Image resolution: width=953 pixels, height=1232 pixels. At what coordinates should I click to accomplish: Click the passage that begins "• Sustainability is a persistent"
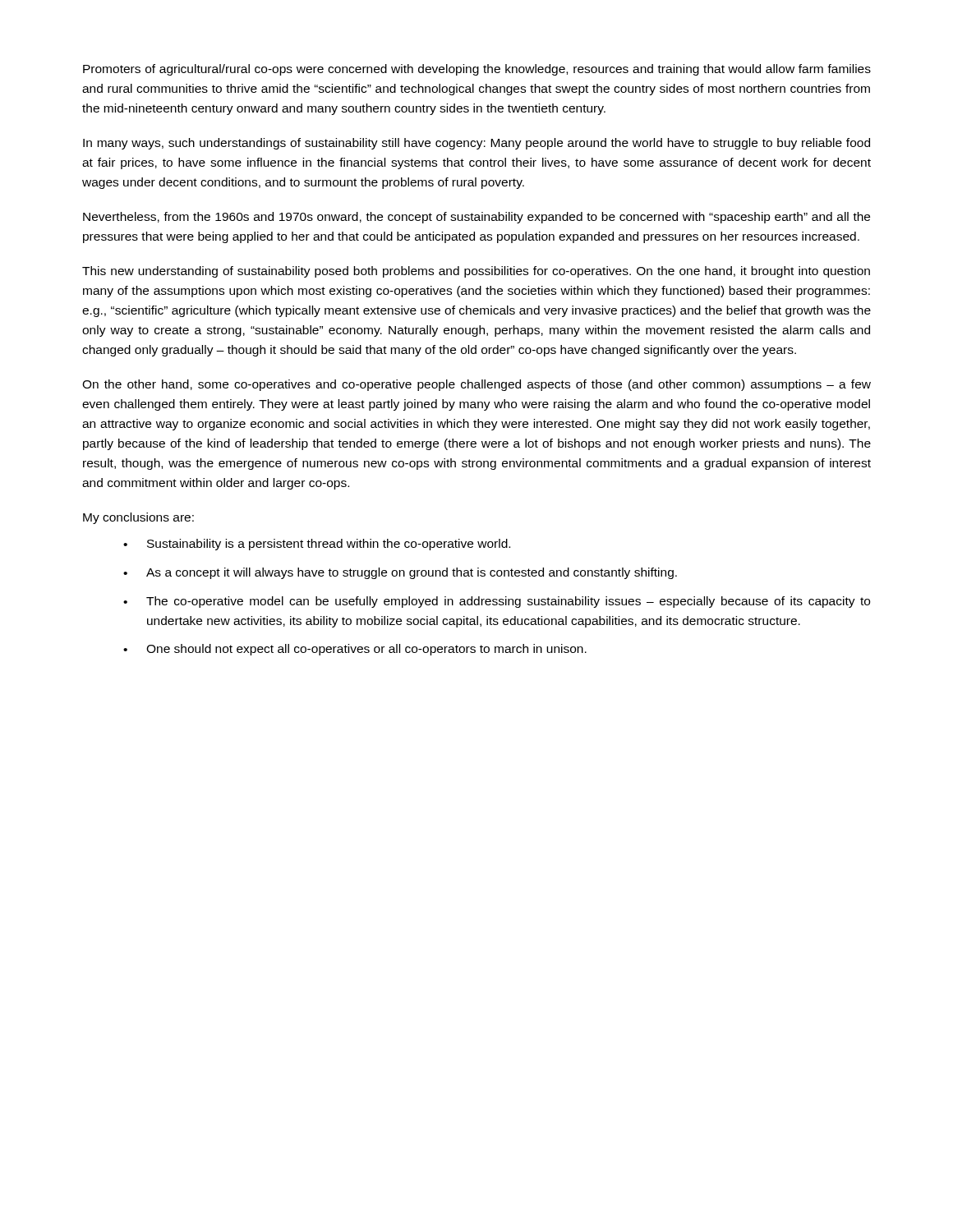click(497, 544)
